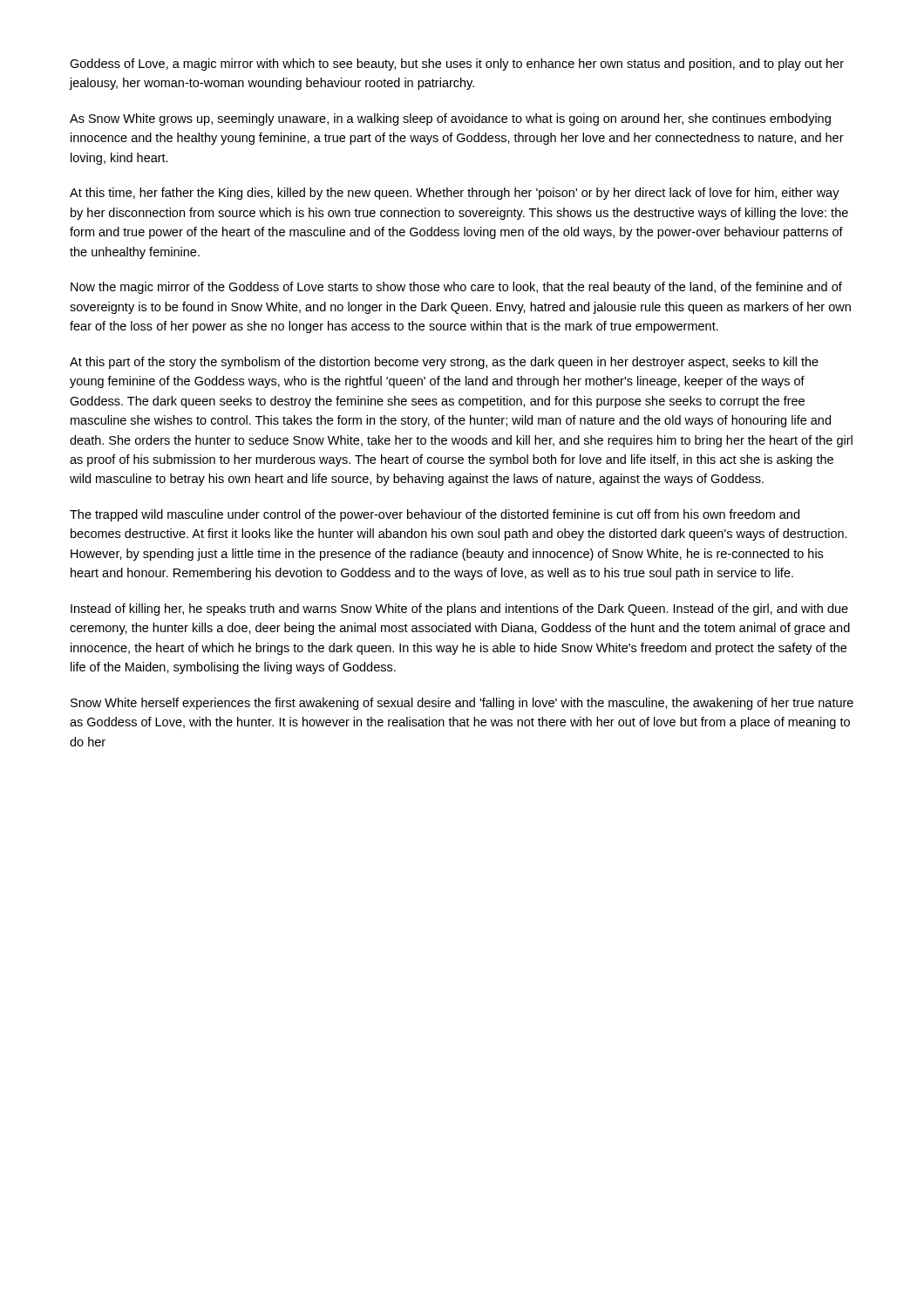Image resolution: width=924 pixels, height=1308 pixels.
Task: Locate the block of text that opens with "At this part of the story the"
Action: pyautogui.click(x=462, y=421)
